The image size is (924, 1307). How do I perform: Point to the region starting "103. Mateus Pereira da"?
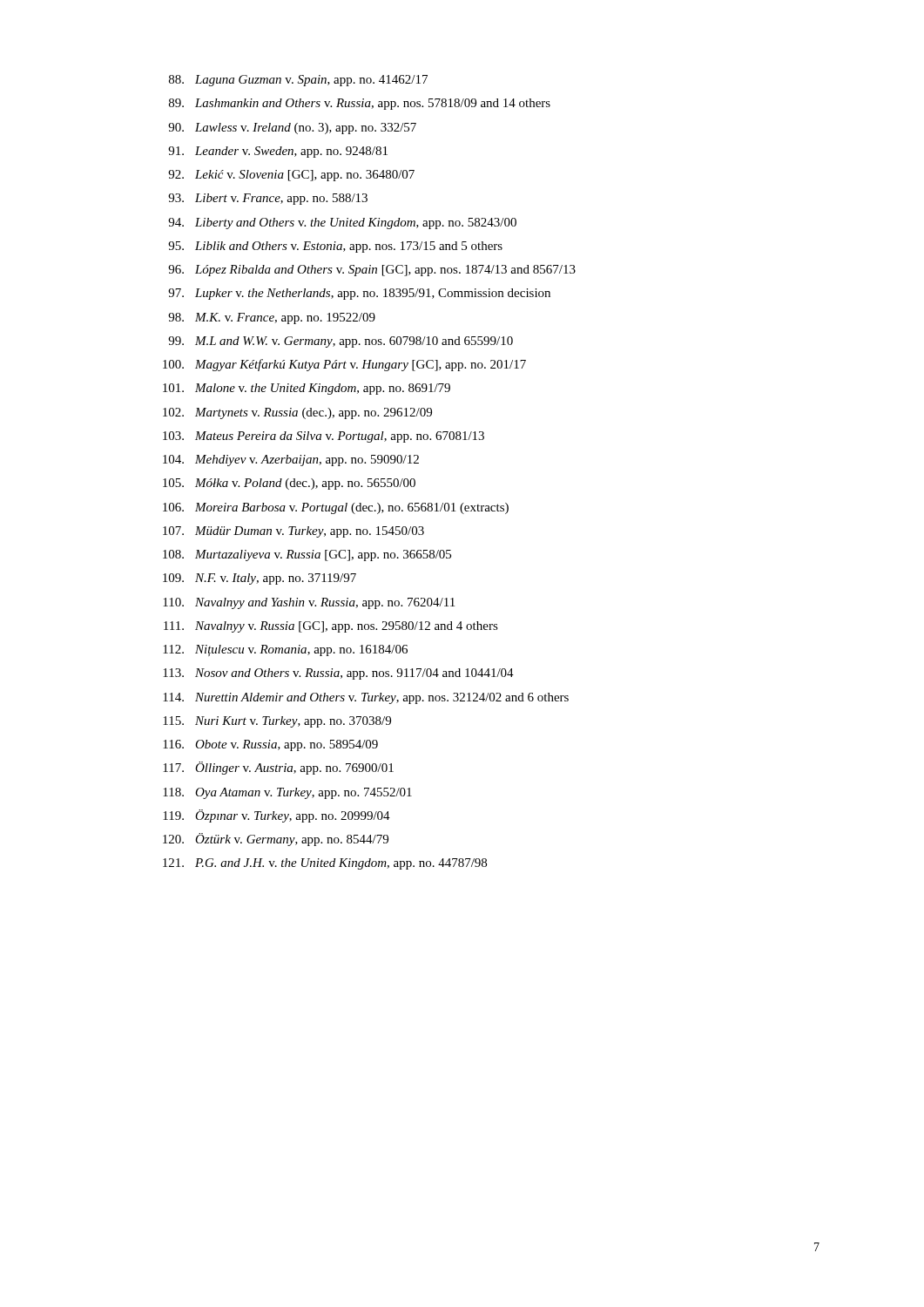tap(479, 436)
